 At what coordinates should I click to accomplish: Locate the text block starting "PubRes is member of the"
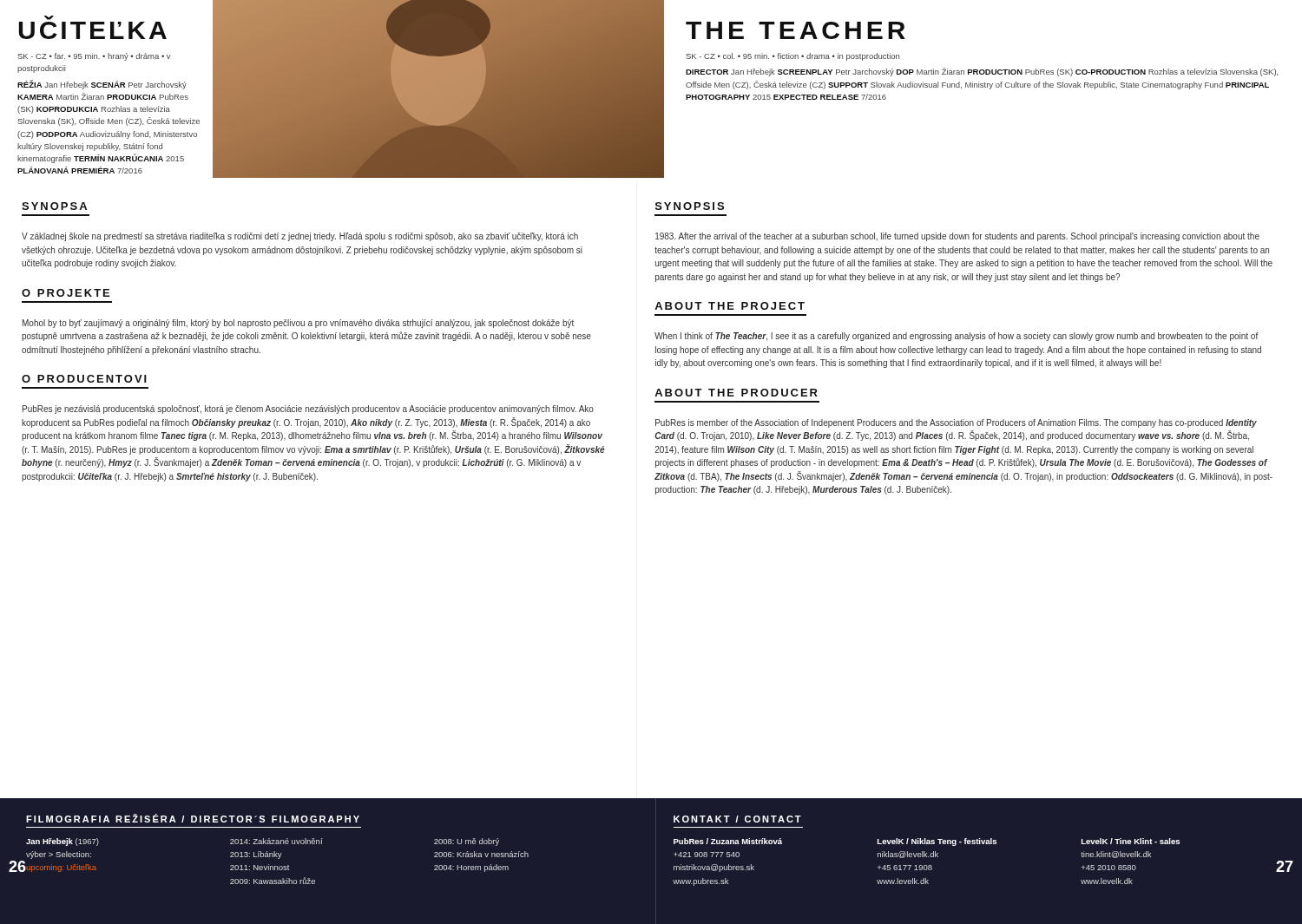pos(964,456)
